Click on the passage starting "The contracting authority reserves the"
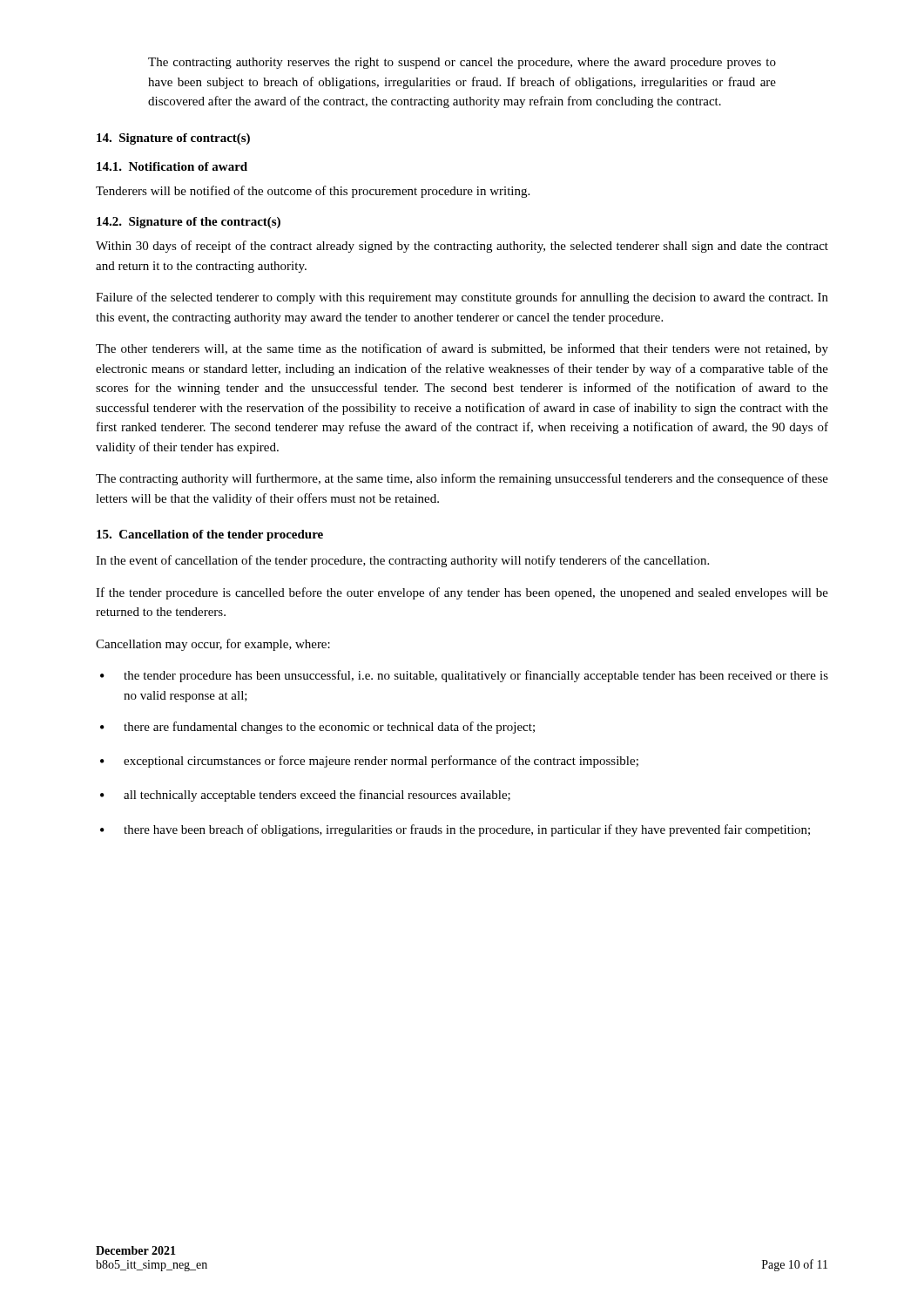The image size is (924, 1307). [x=462, y=81]
